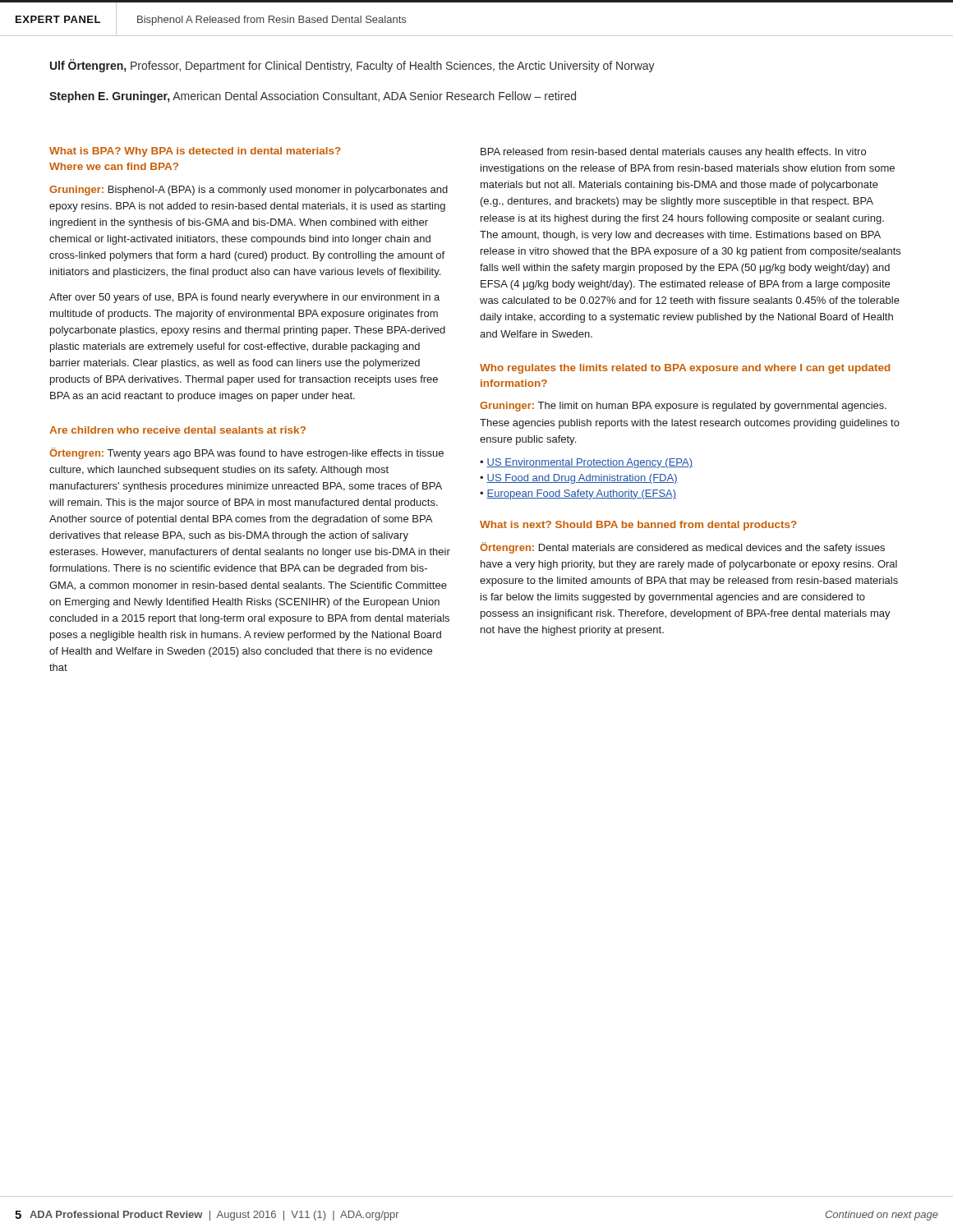Where does it say "•US Environmental Protection Agency (EPA)"?
Screen dimensions: 1232x953
[x=586, y=462]
